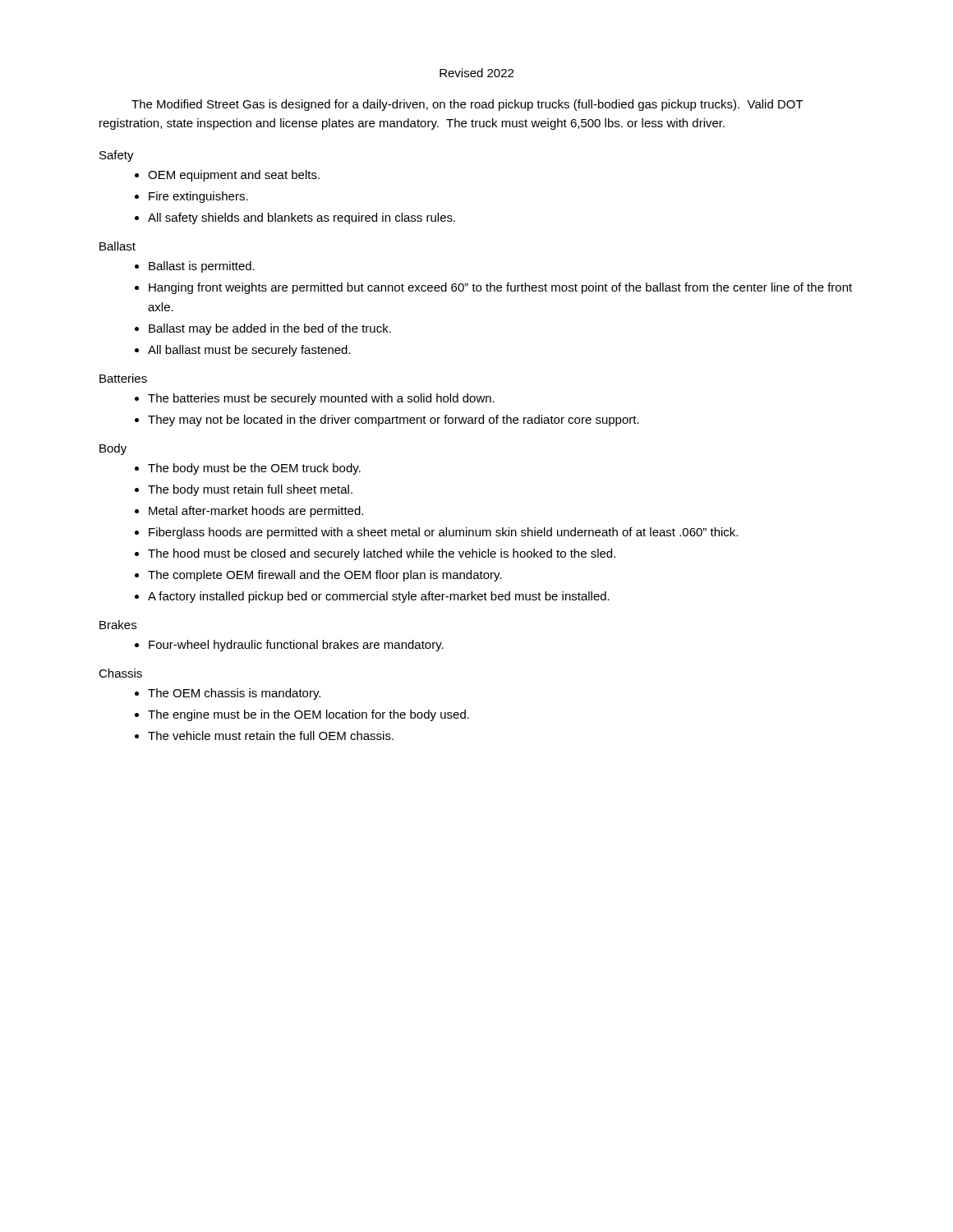Screen dimensions: 1232x953
Task: Click on the text block starting "The vehicle must retain the full OEM"
Action: tap(271, 735)
